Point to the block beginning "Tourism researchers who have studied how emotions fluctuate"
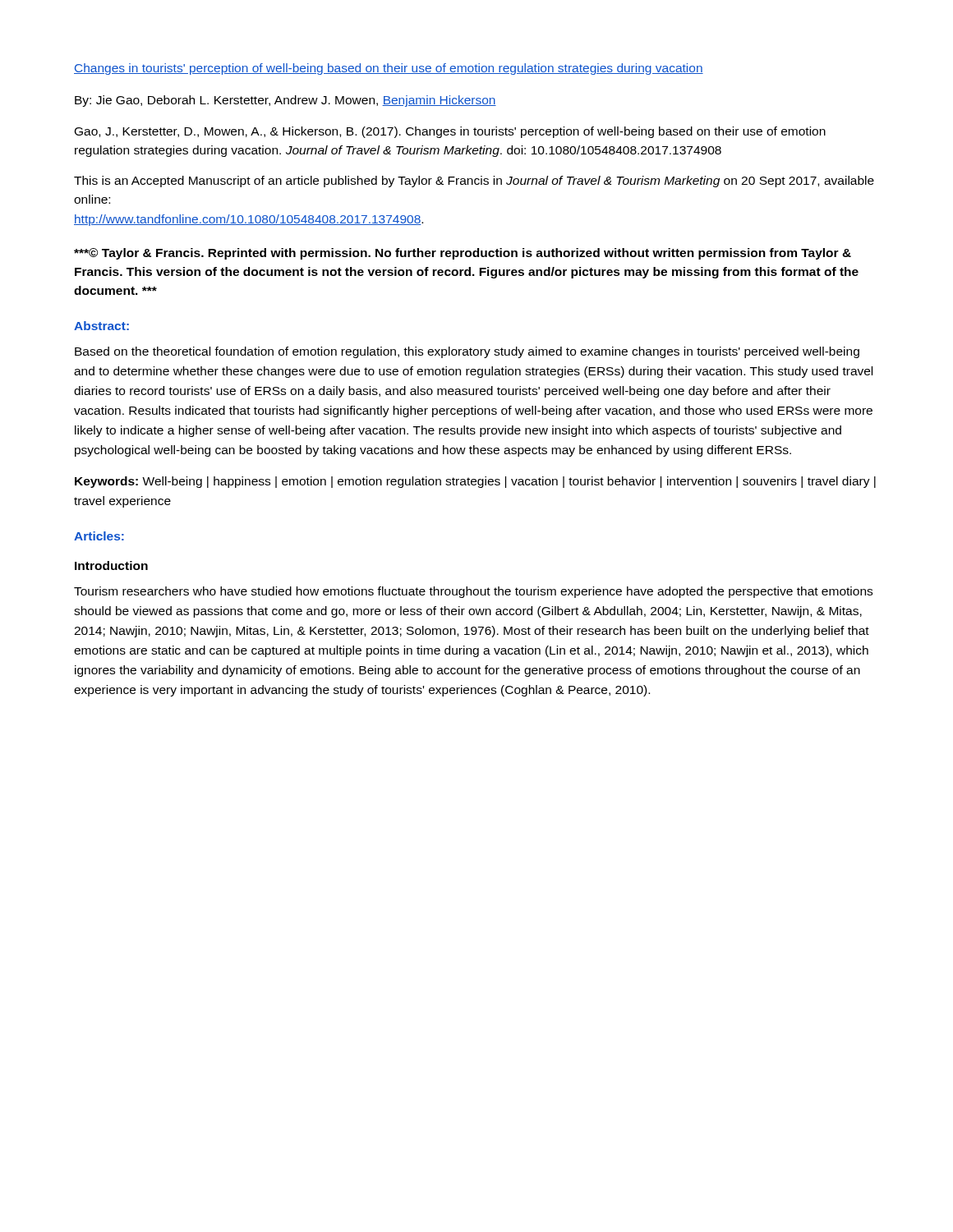Viewport: 953px width, 1232px height. 474,640
